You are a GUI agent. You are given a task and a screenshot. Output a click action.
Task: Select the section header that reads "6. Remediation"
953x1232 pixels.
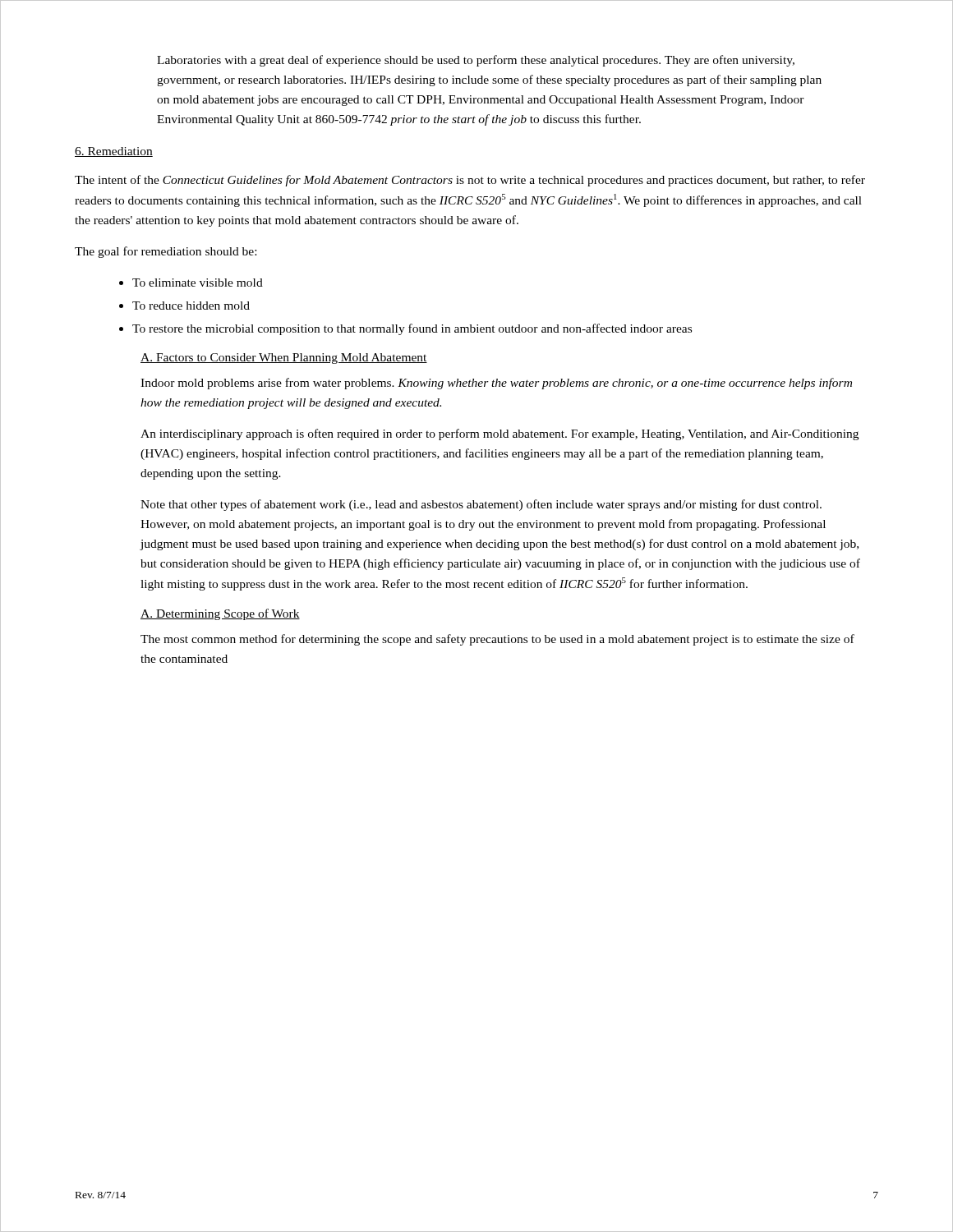[x=114, y=151]
